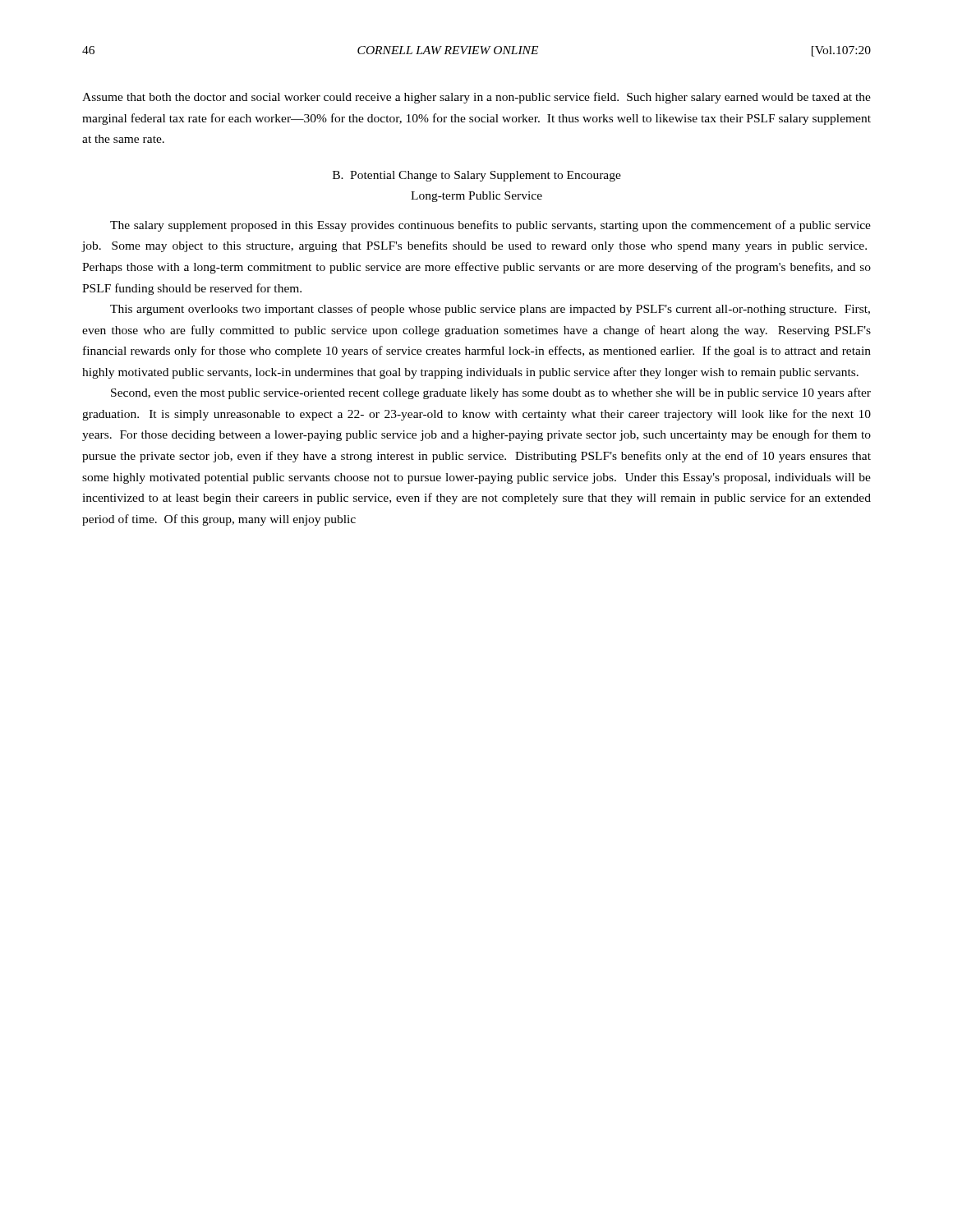Find the block on this page that starts "Second, even the most public service-oriented"
Image resolution: width=953 pixels, height=1232 pixels.
click(476, 456)
